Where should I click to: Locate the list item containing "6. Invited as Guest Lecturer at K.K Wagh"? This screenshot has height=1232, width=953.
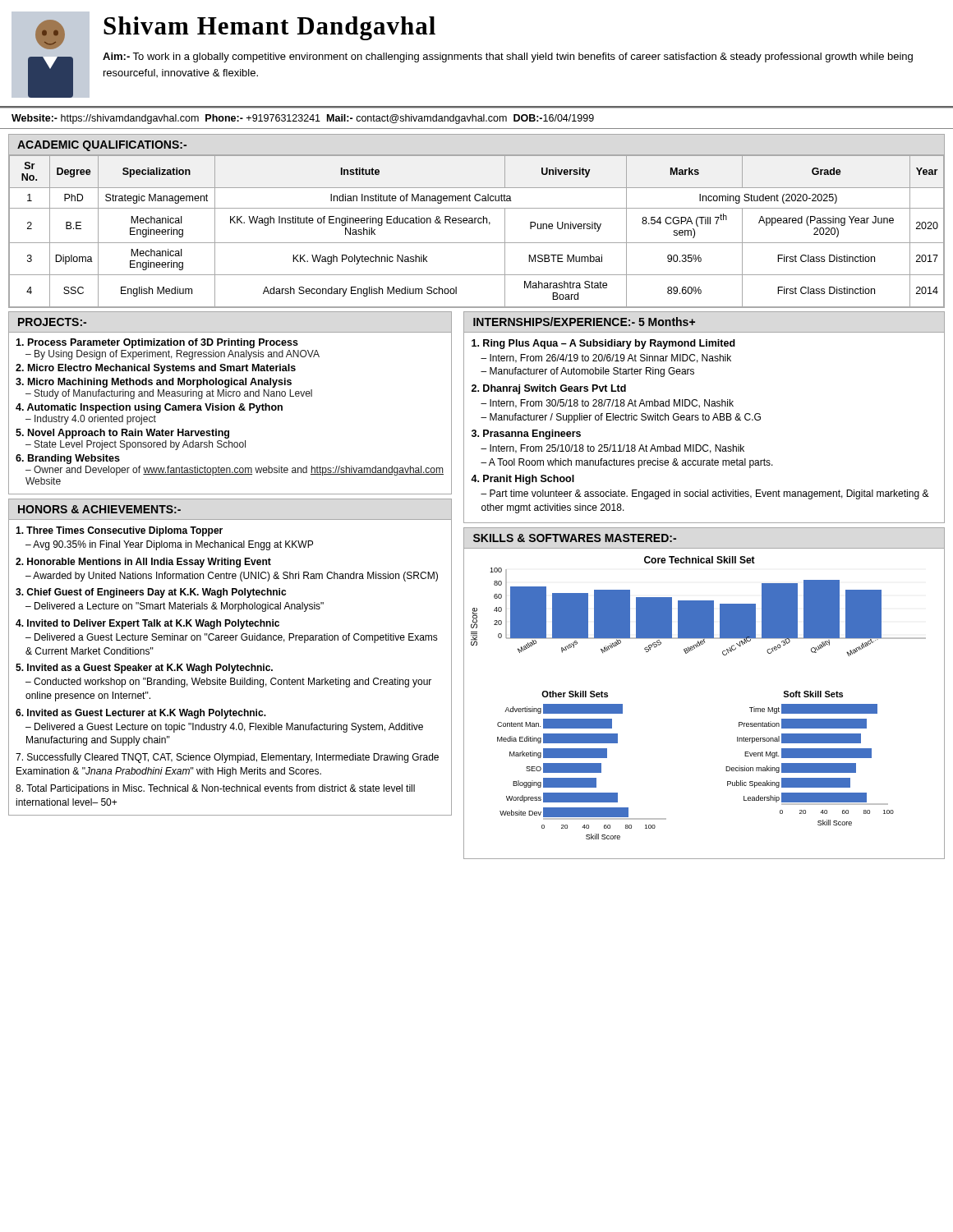tap(230, 727)
